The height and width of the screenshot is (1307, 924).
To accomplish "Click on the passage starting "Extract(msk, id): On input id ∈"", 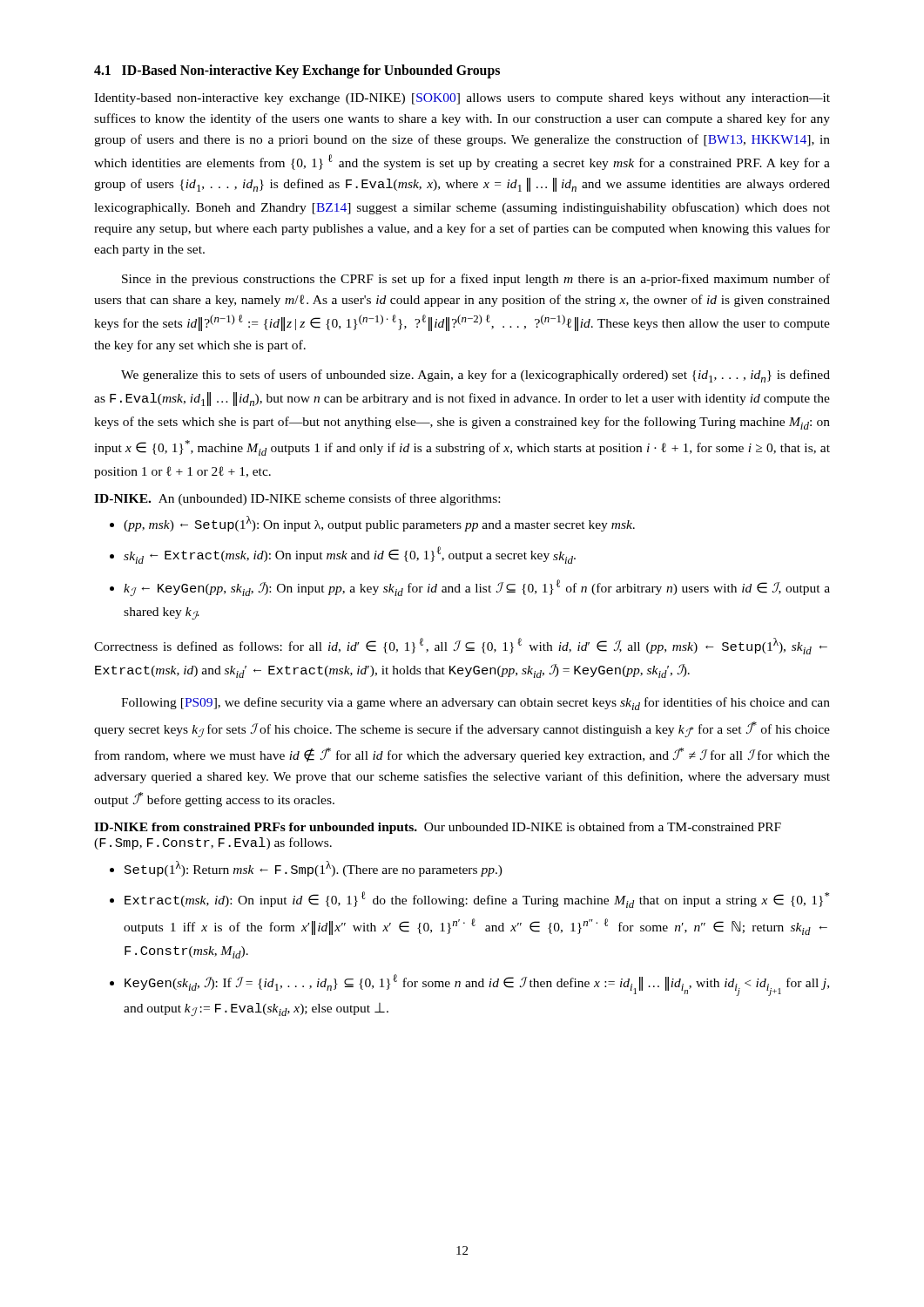I will pos(477,925).
